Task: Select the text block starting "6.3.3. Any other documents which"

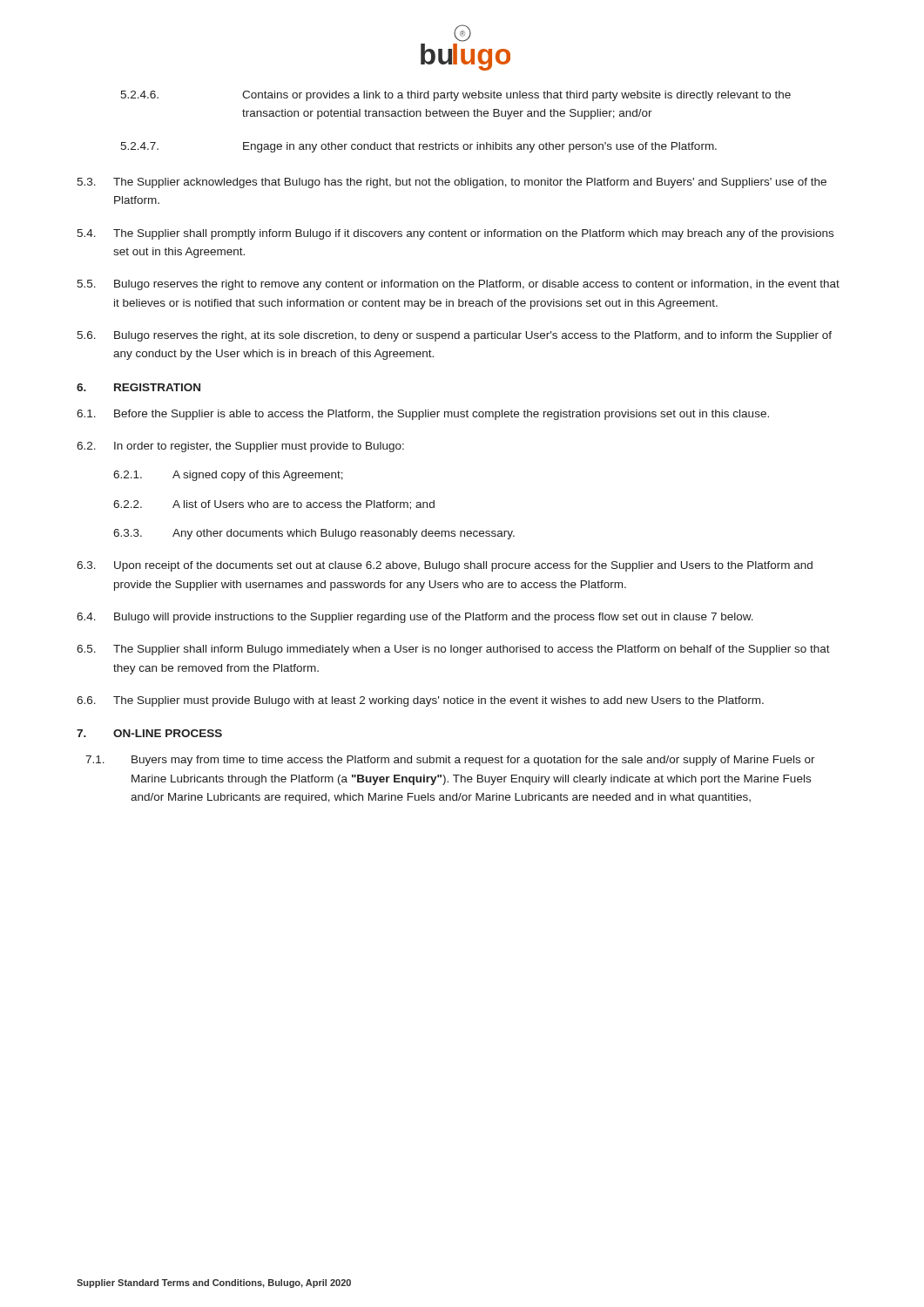Action: tap(314, 533)
